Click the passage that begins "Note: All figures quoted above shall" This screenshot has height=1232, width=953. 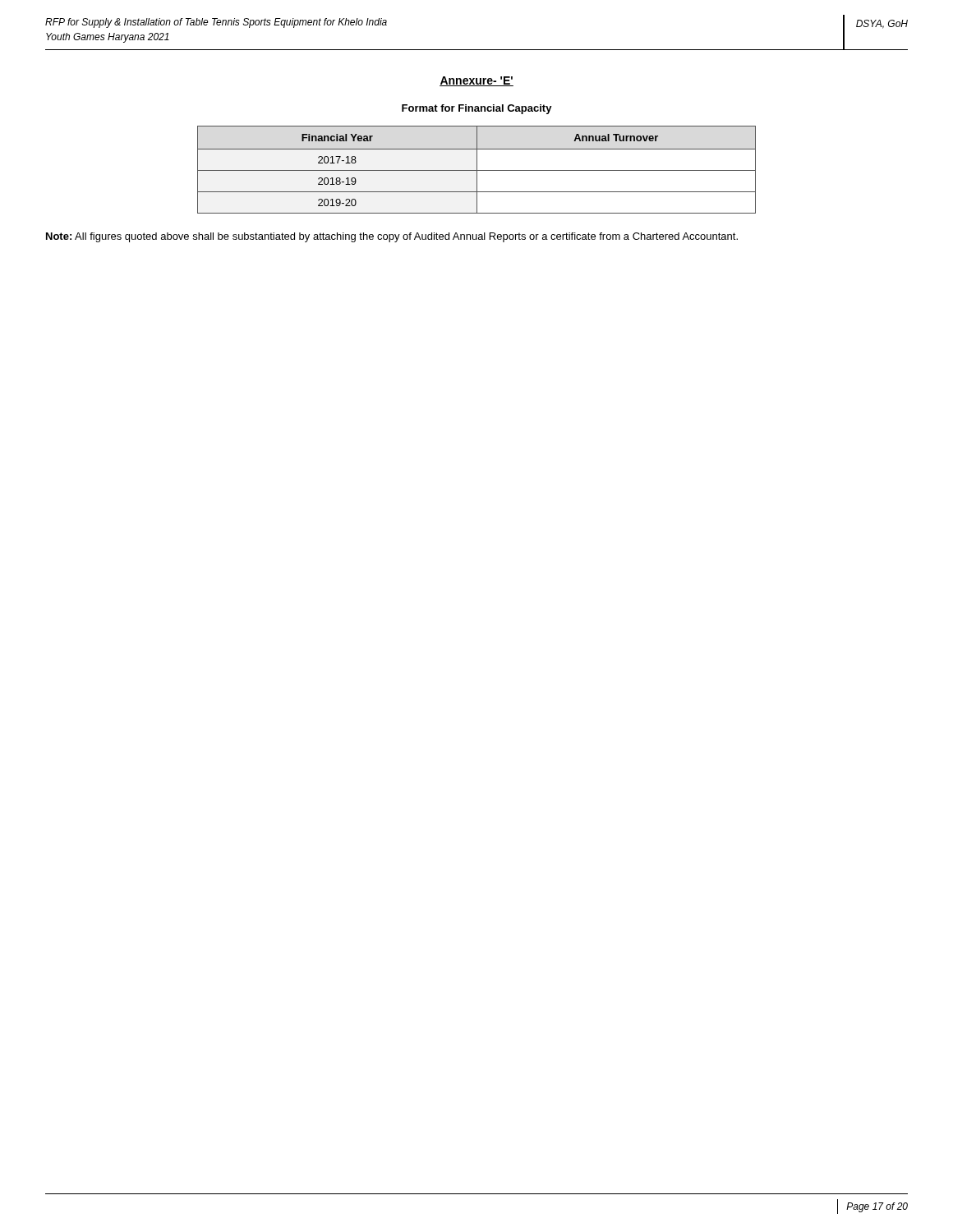[x=392, y=236]
